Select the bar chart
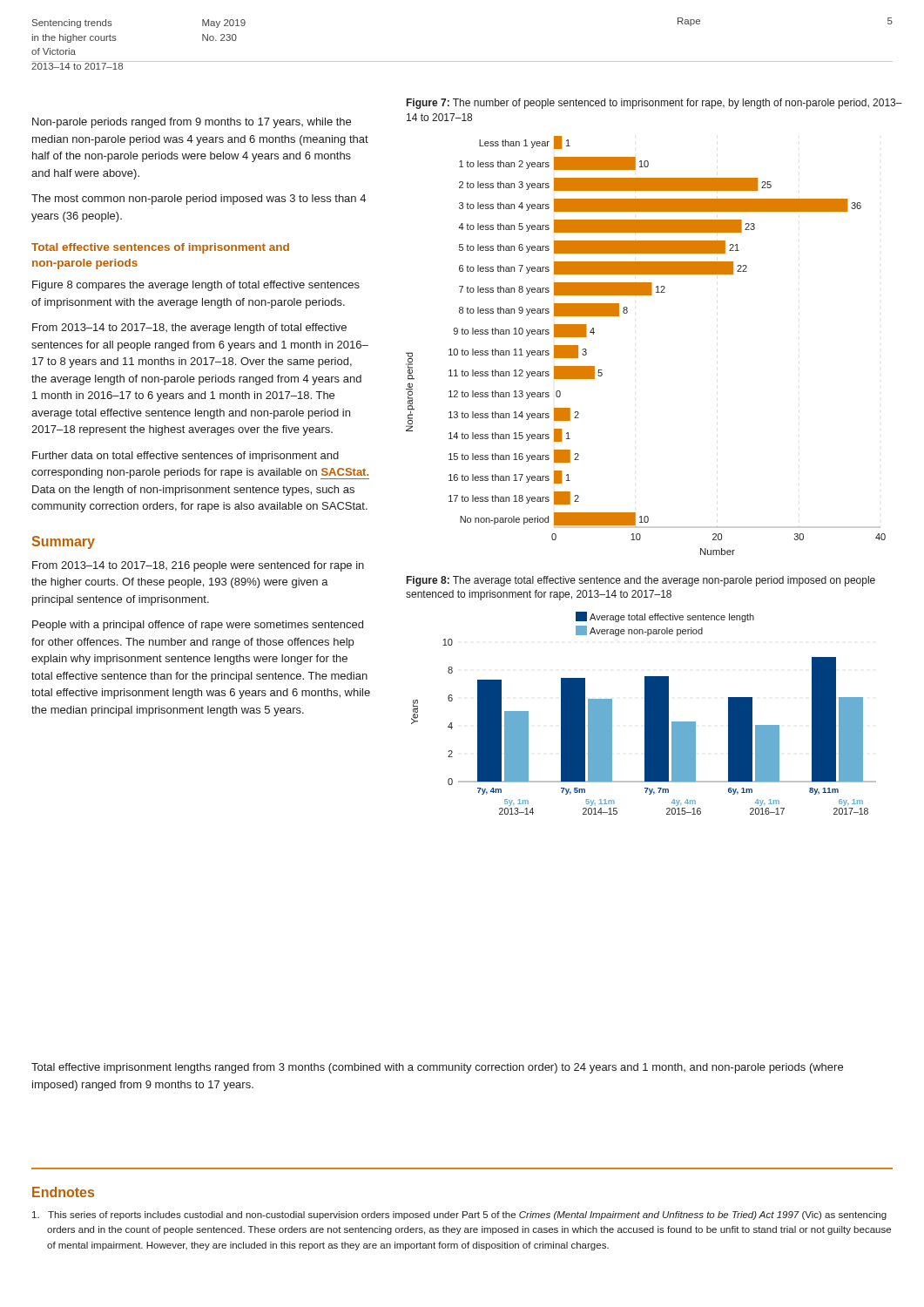Image resolution: width=924 pixels, height=1307 pixels. [654, 344]
